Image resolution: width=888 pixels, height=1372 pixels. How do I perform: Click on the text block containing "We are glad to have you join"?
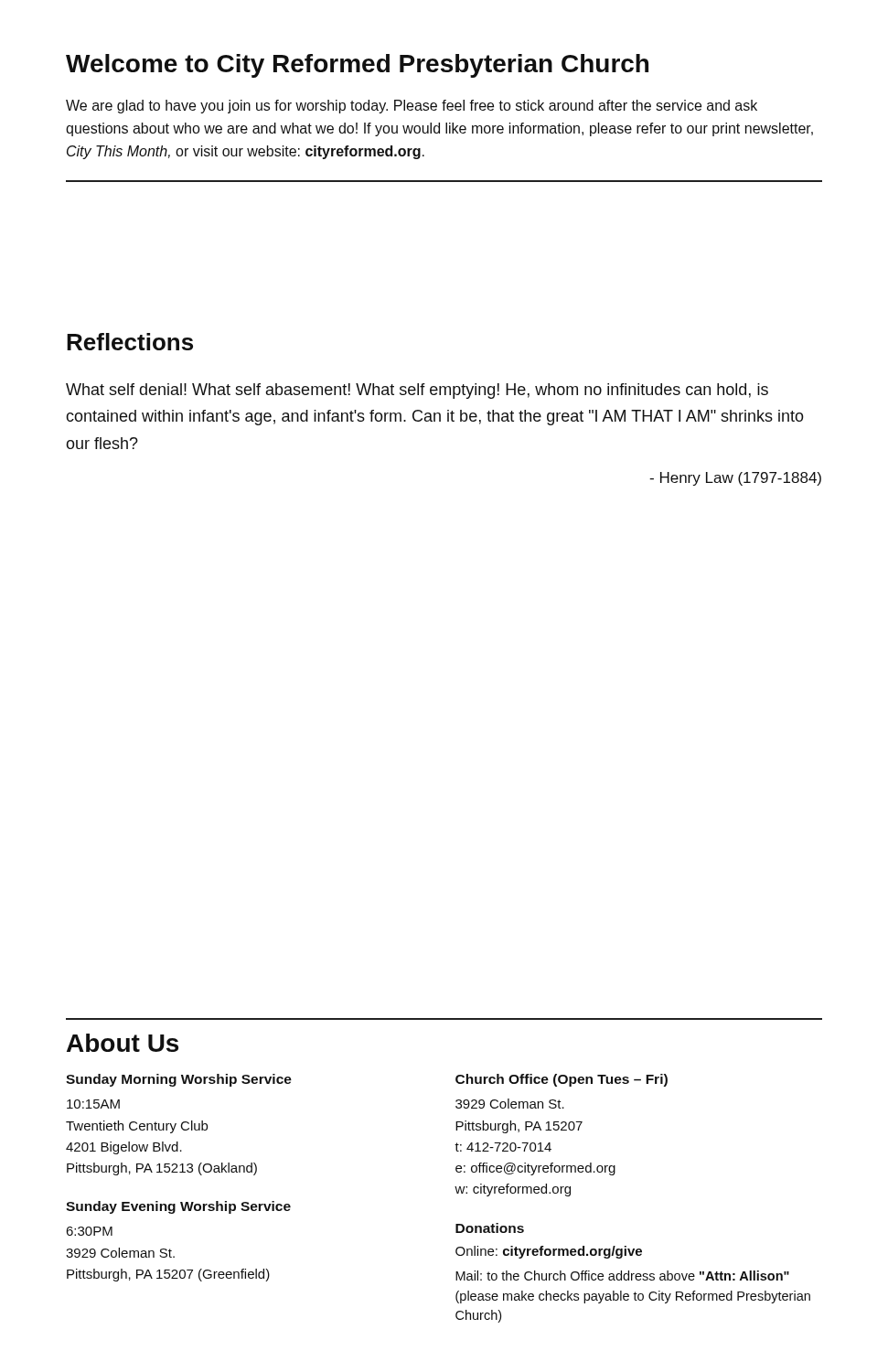tap(444, 129)
